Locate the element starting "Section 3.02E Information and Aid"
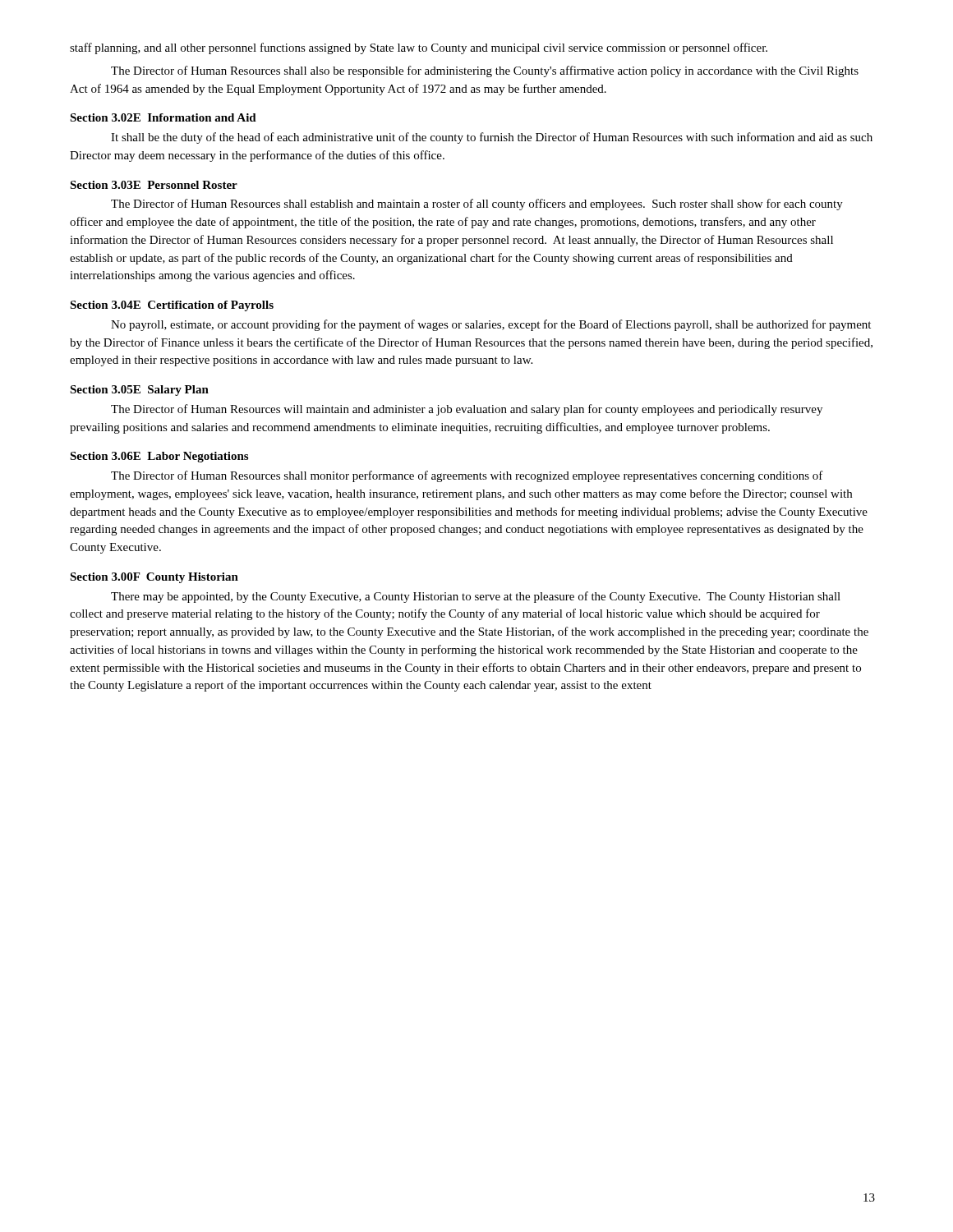Image resolution: width=953 pixels, height=1232 pixels. 163,117
